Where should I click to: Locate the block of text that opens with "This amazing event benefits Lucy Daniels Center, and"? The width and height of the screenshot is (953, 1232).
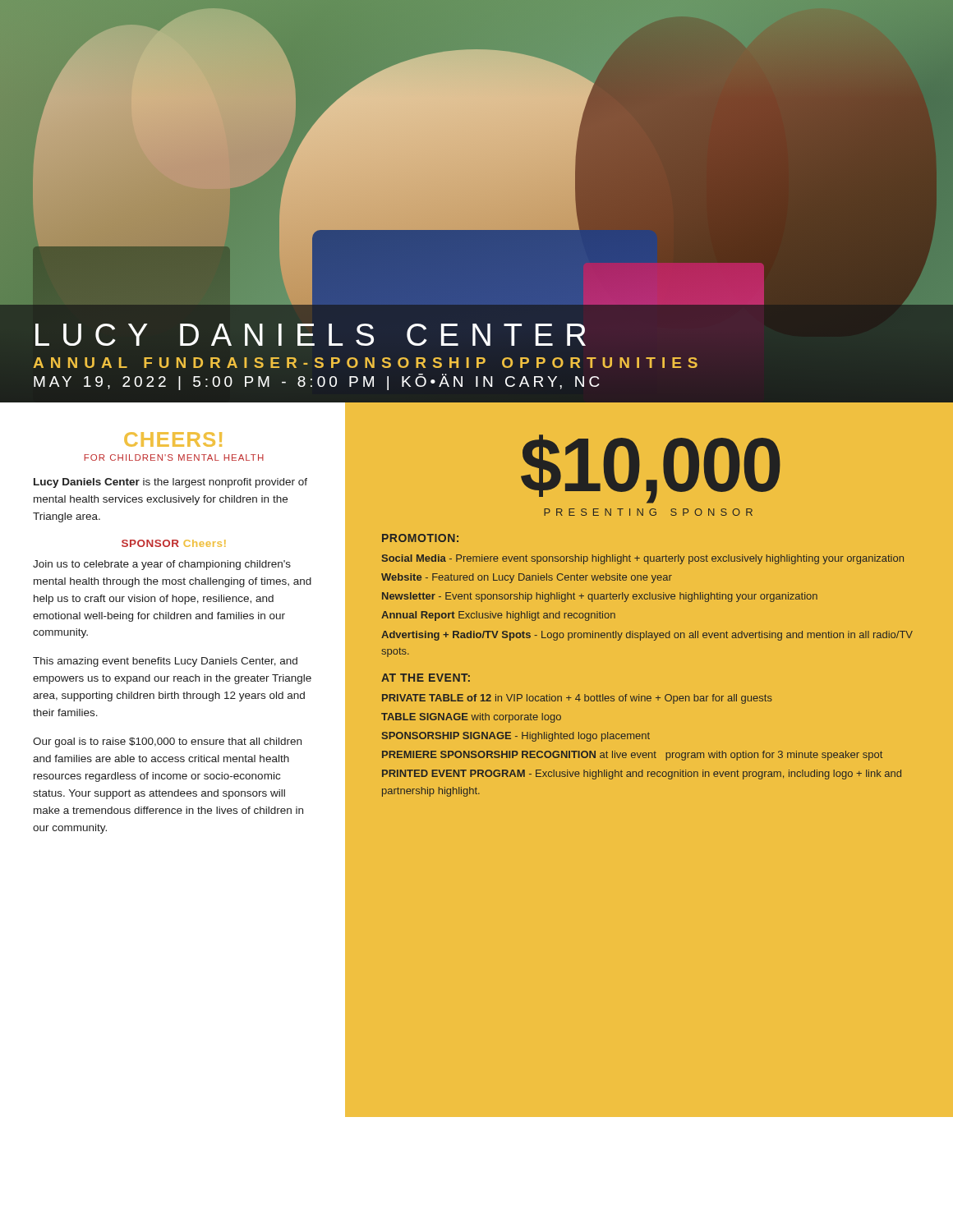point(172,687)
